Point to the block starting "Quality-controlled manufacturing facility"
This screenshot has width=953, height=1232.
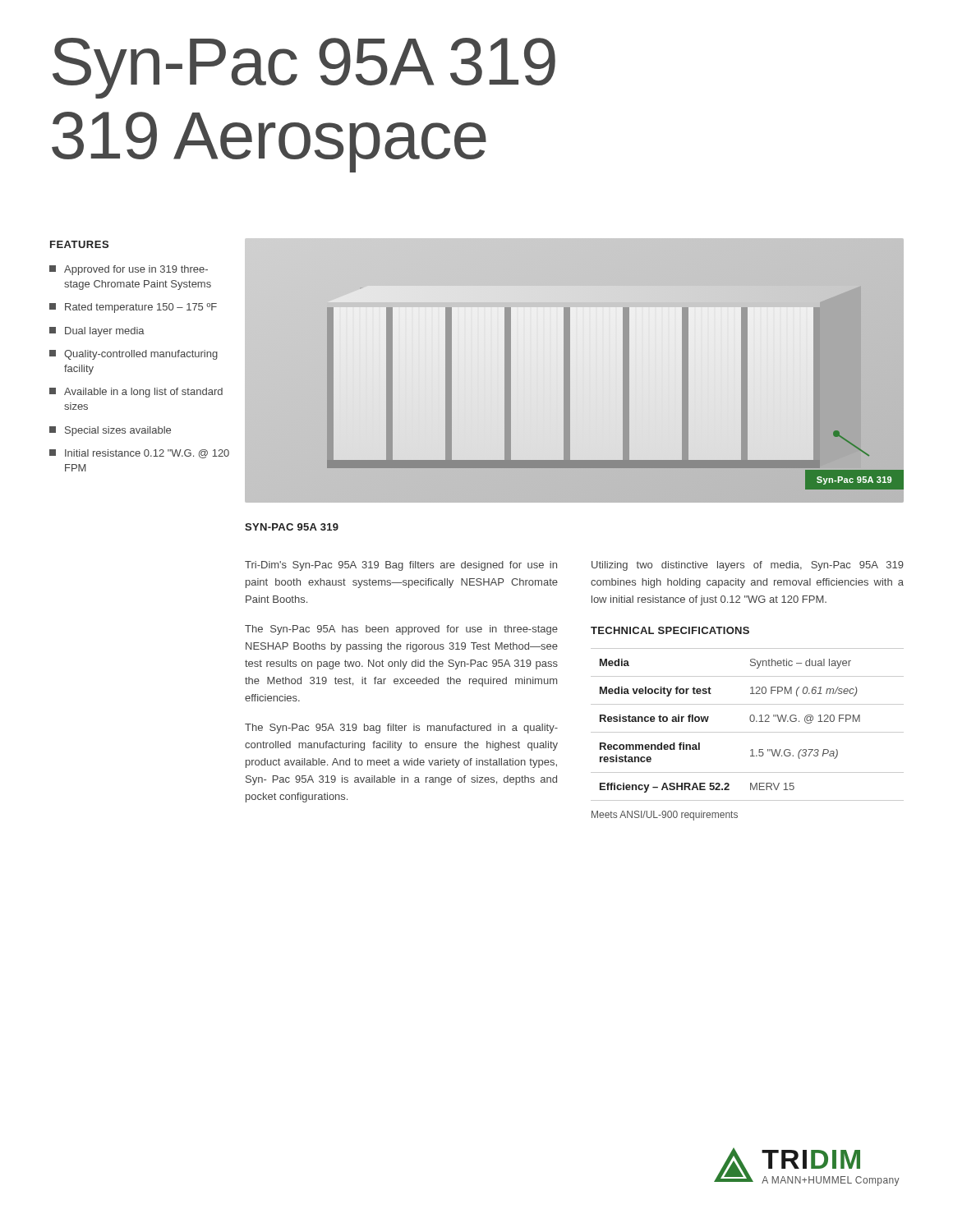point(140,361)
